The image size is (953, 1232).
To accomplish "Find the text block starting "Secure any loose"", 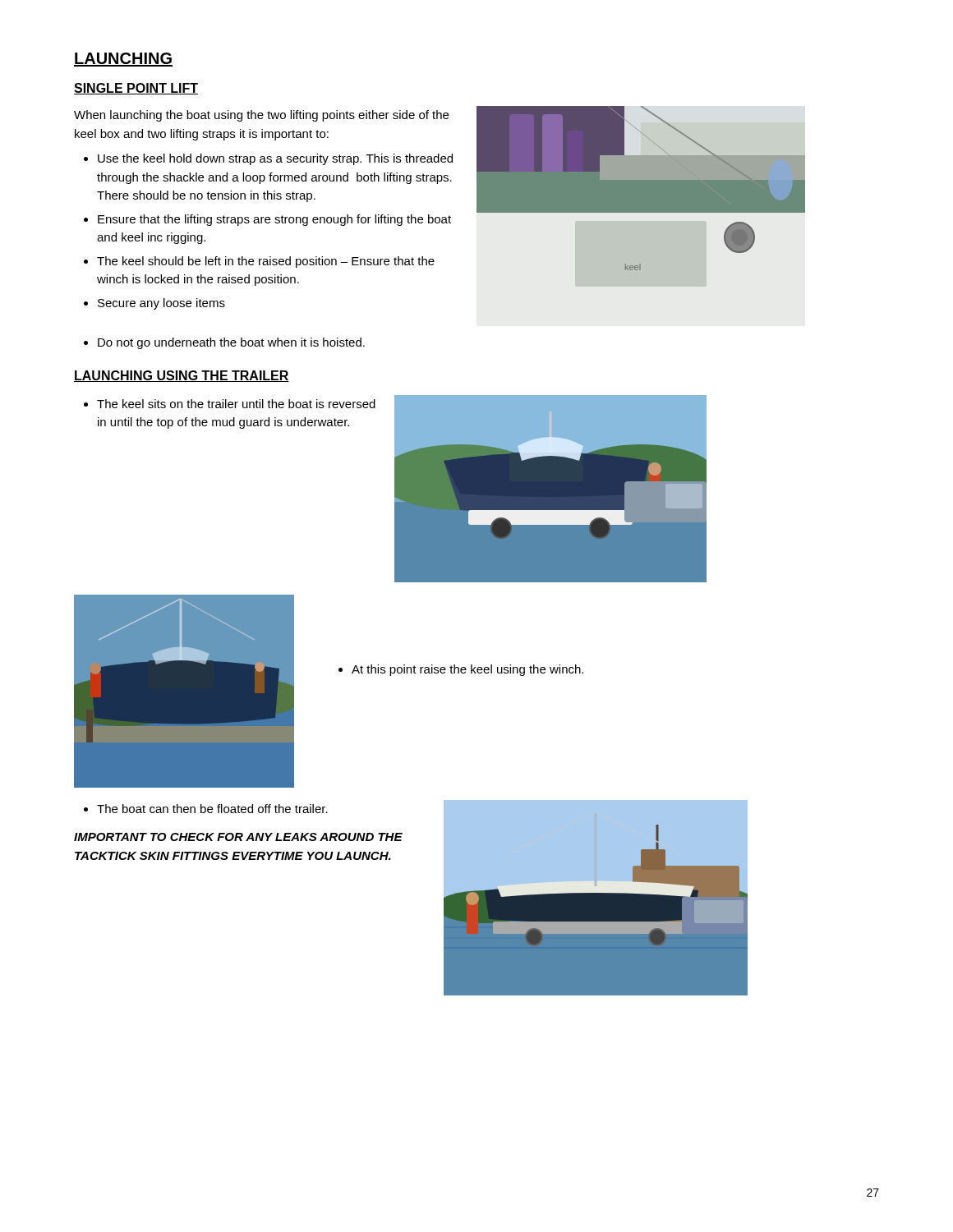I will point(161,302).
